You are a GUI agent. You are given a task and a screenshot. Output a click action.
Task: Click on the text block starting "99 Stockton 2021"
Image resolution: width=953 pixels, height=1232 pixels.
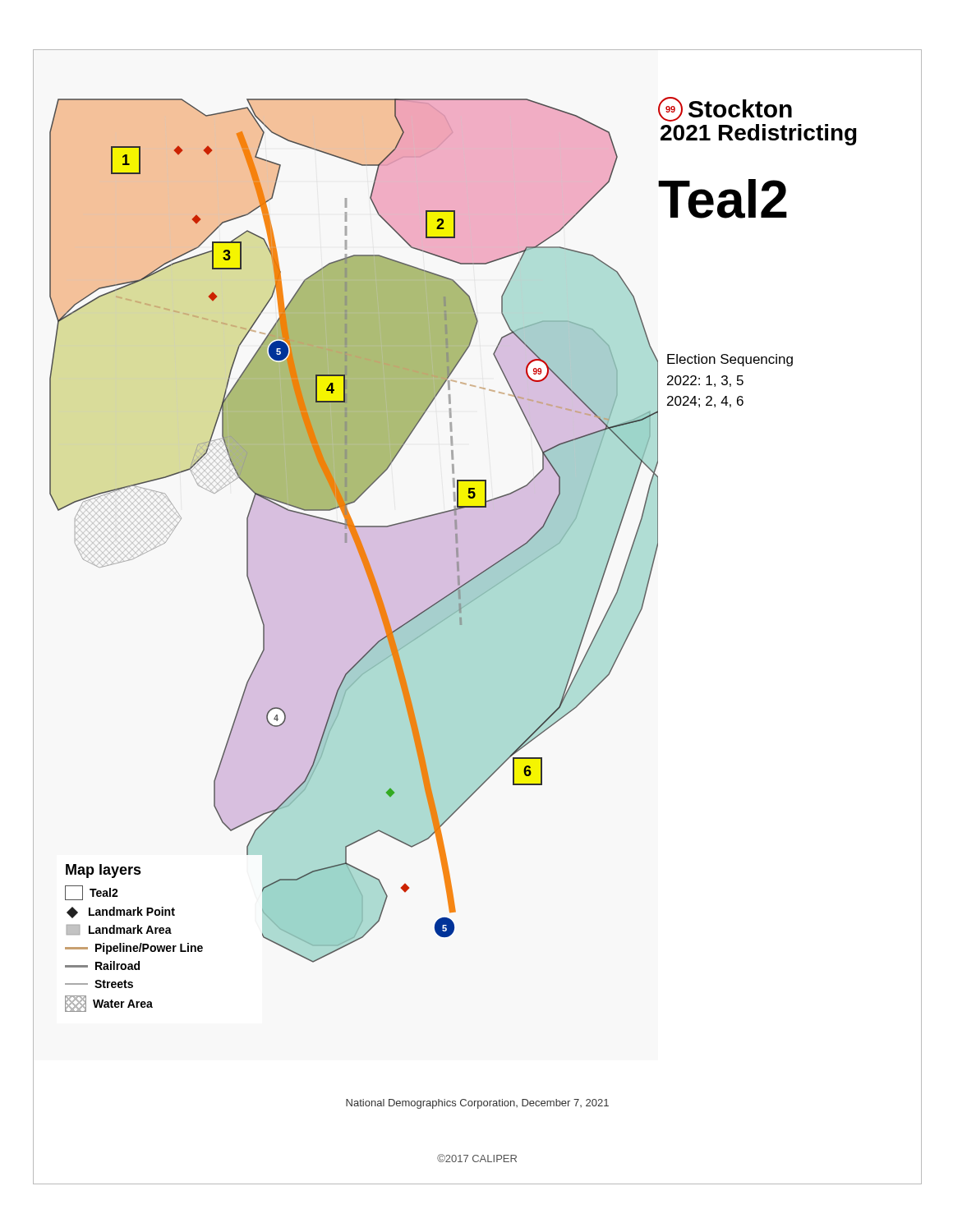tap(725, 109)
